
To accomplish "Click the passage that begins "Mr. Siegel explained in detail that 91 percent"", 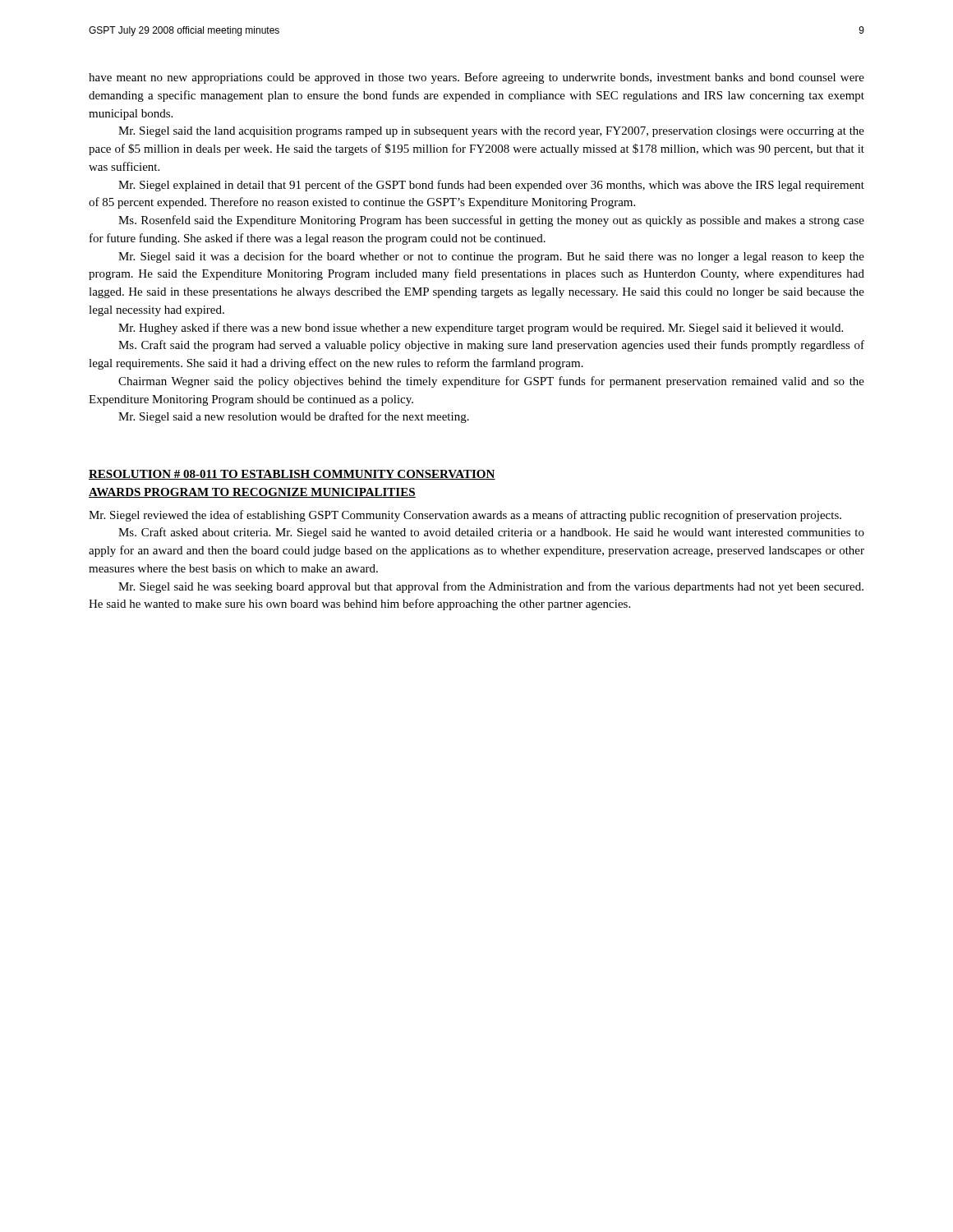I will [476, 194].
